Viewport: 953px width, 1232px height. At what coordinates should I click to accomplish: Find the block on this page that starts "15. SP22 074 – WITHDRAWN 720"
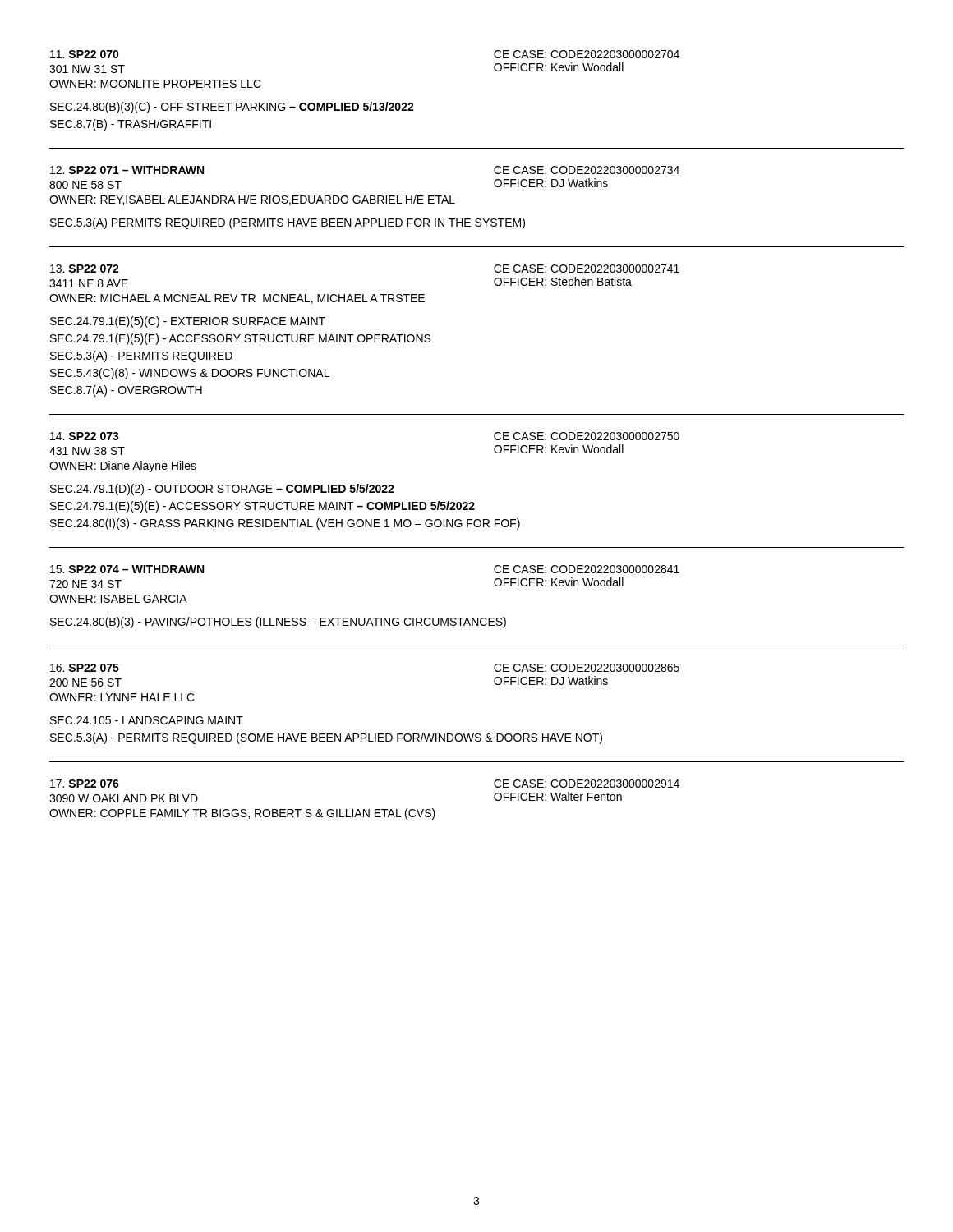click(114, 569)
